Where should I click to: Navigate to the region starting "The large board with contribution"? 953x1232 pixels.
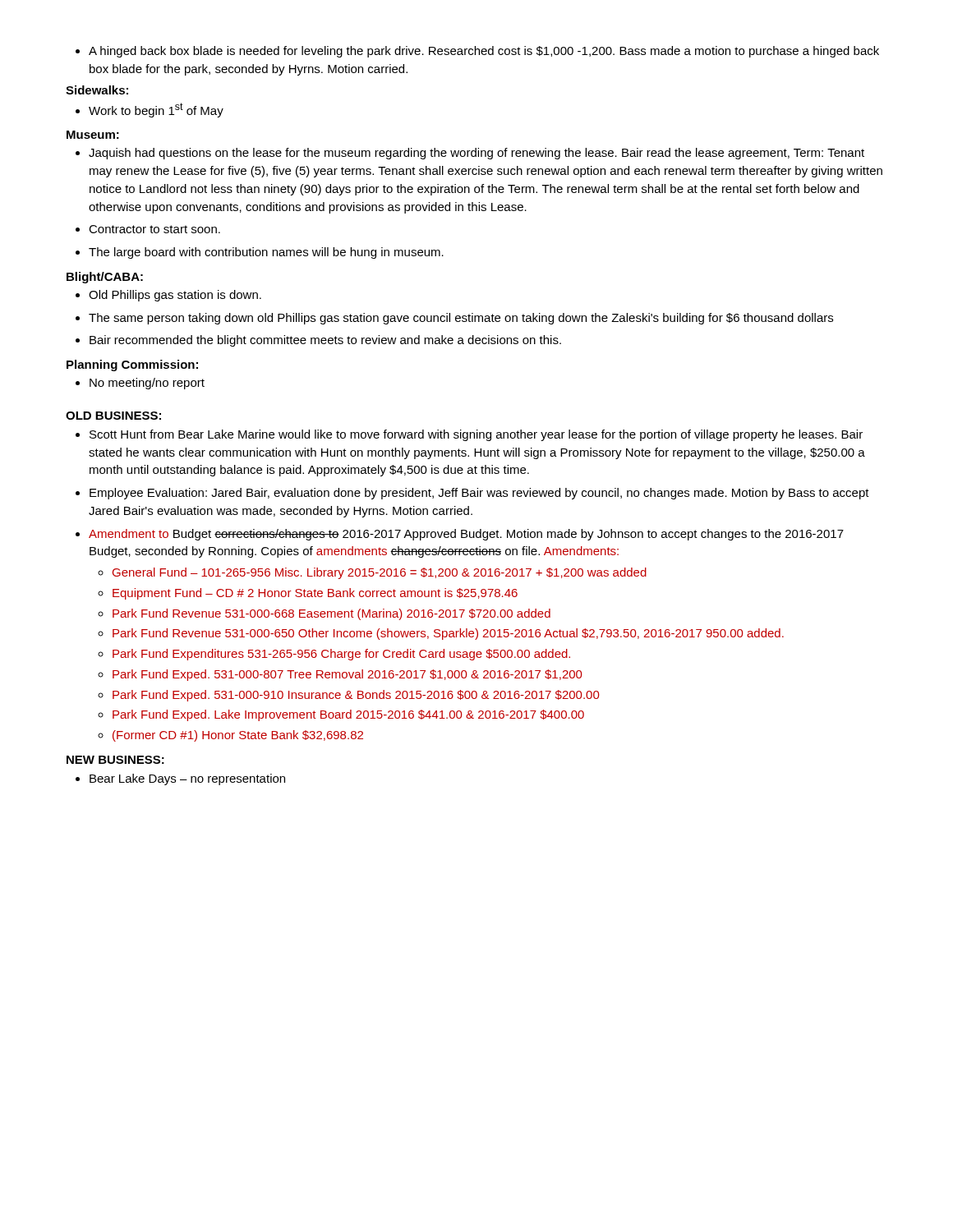point(260,253)
